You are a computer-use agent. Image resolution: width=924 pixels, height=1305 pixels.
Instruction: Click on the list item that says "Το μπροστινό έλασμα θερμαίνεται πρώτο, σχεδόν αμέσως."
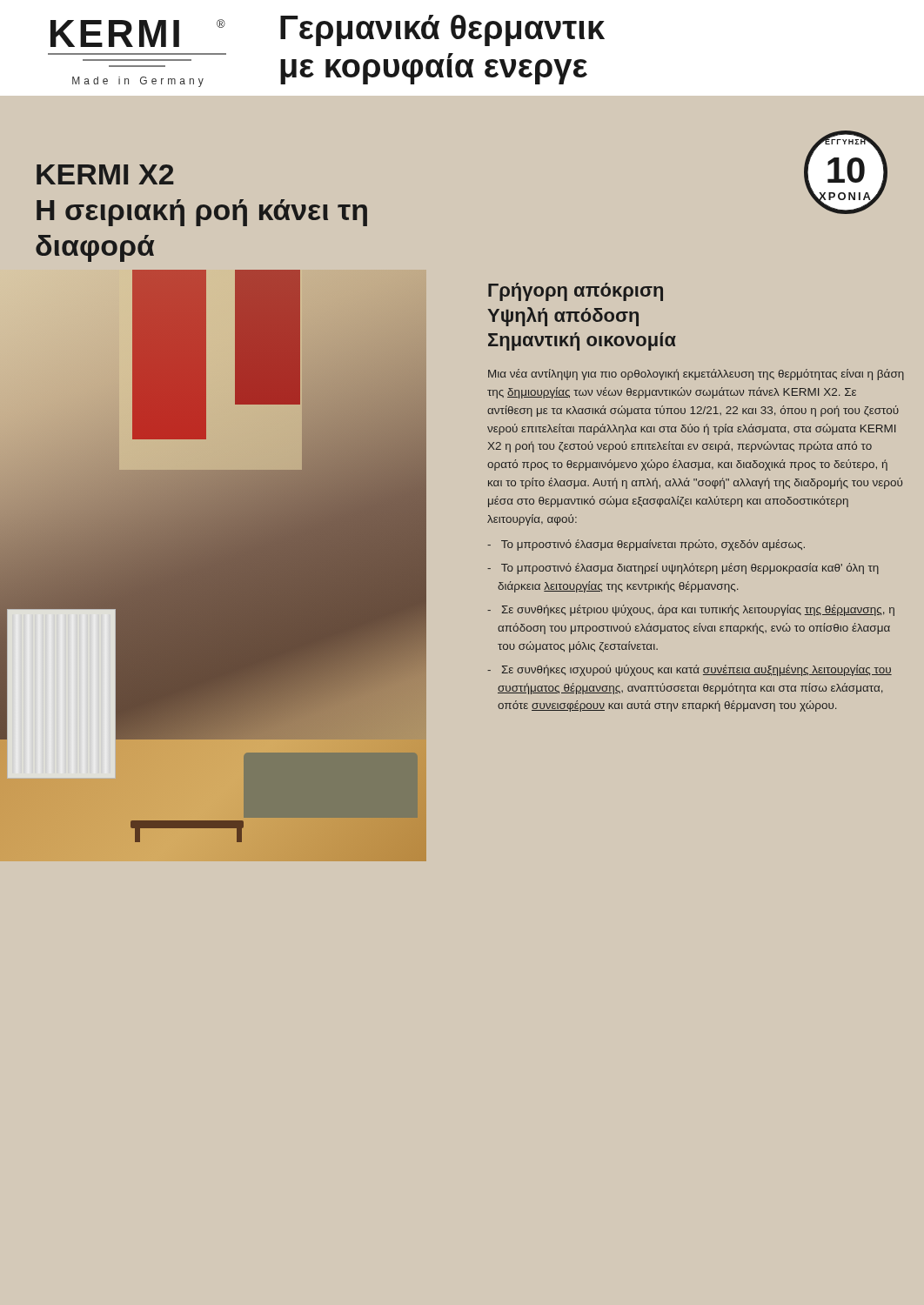coord(696,545)
